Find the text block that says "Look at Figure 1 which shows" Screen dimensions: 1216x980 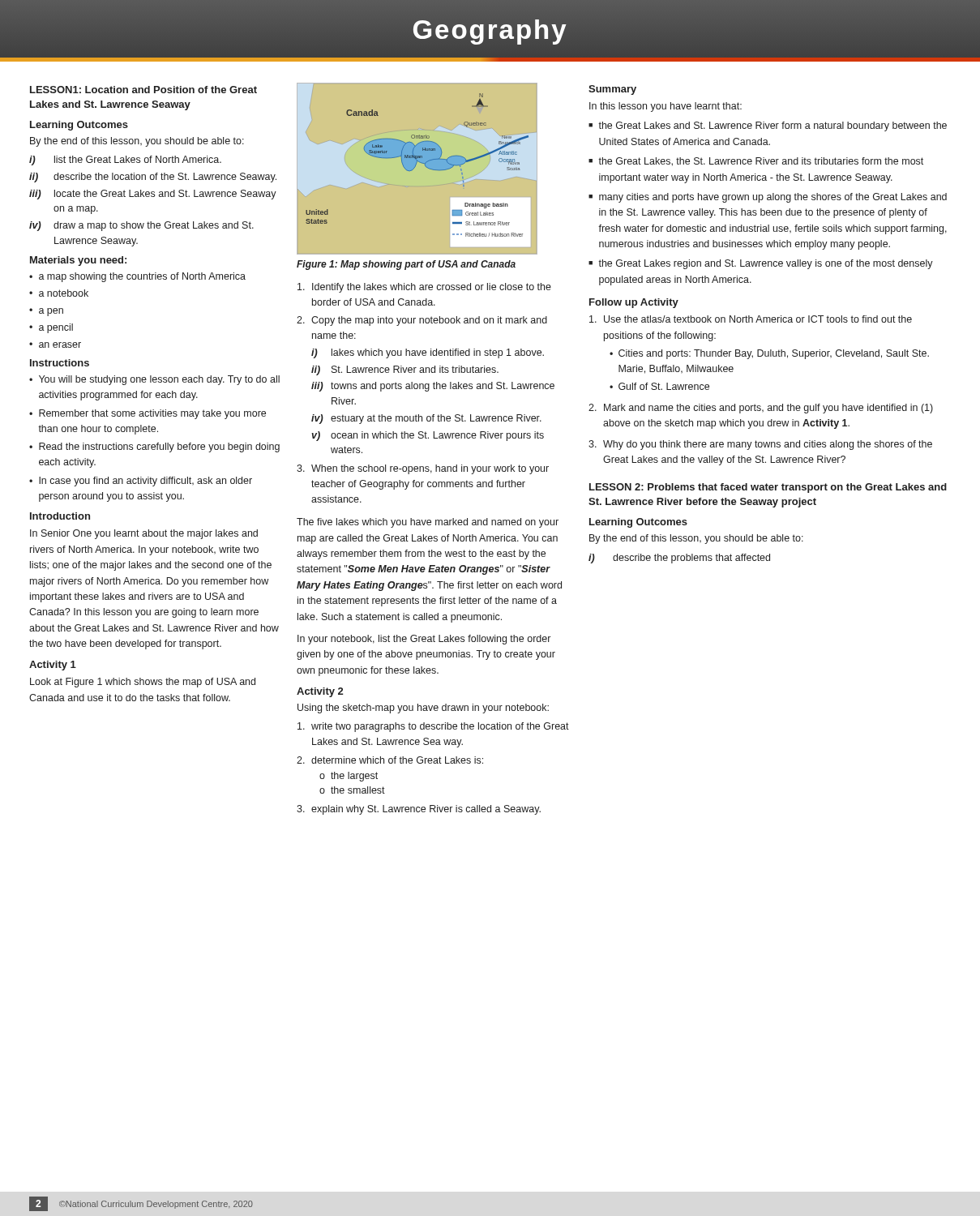143,690
